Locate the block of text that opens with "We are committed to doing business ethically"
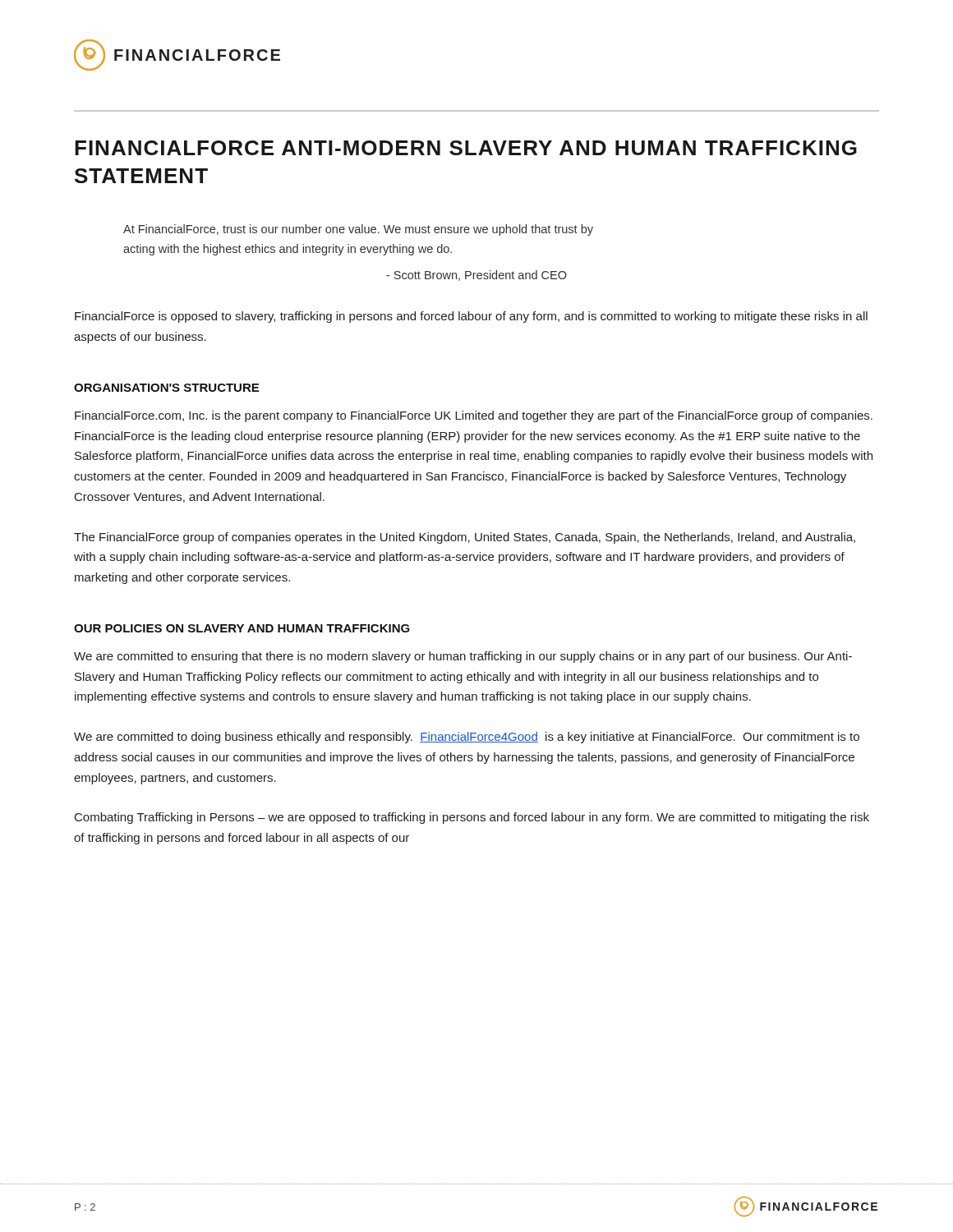 467,757
